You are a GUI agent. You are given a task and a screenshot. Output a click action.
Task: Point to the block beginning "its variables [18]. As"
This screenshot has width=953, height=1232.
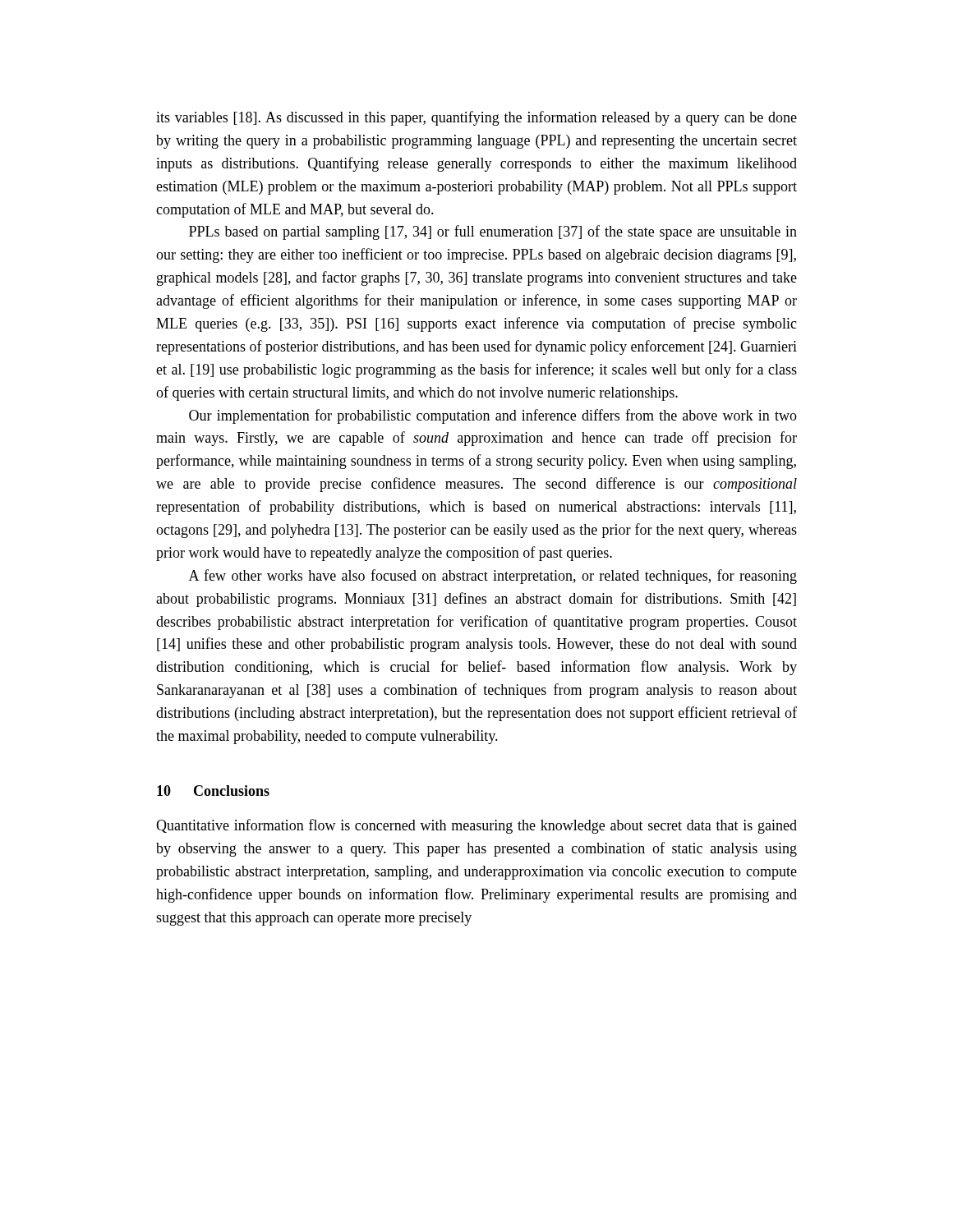click(x=476, y=164)
